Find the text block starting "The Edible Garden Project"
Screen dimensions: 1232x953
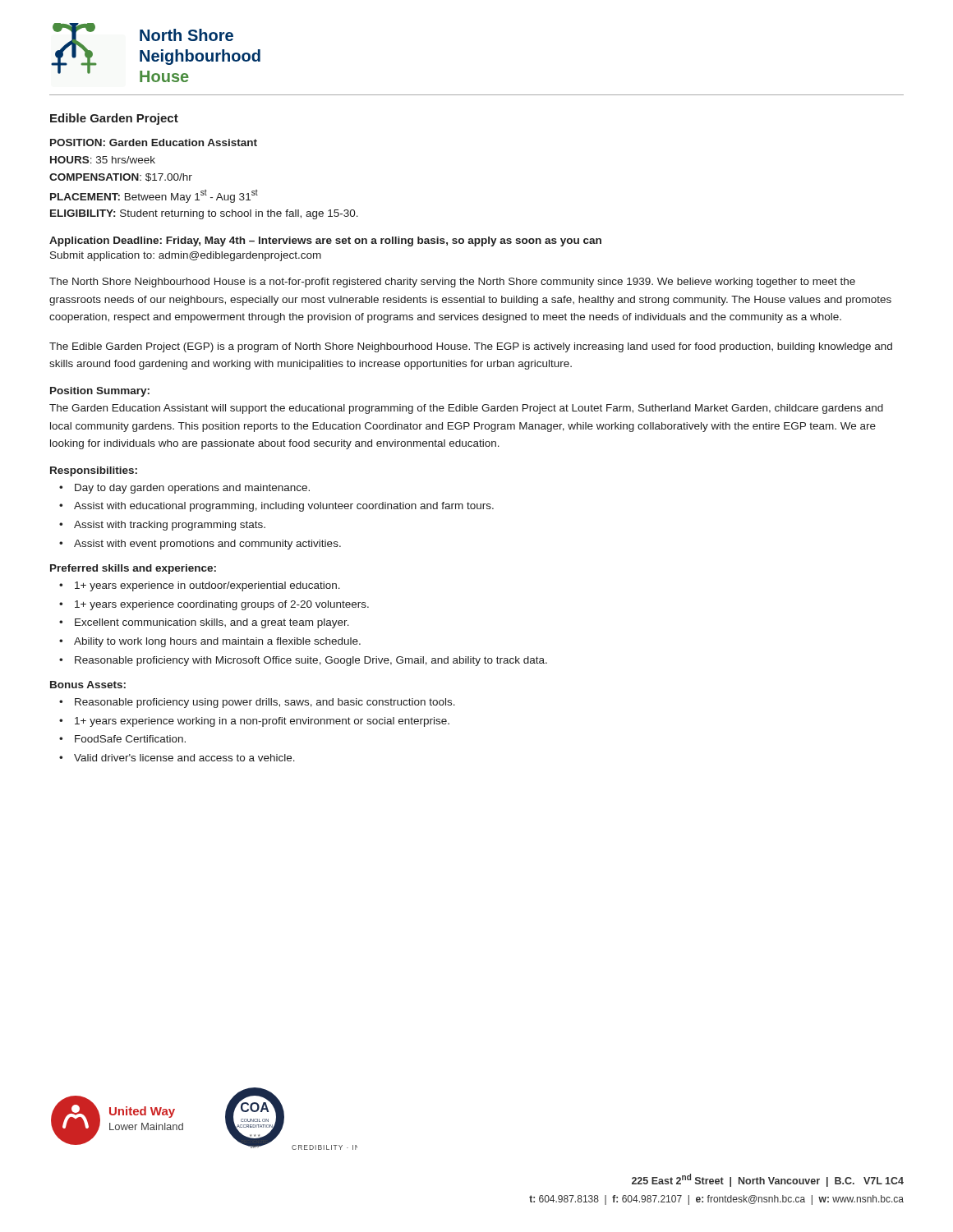(x=471, y=355)
